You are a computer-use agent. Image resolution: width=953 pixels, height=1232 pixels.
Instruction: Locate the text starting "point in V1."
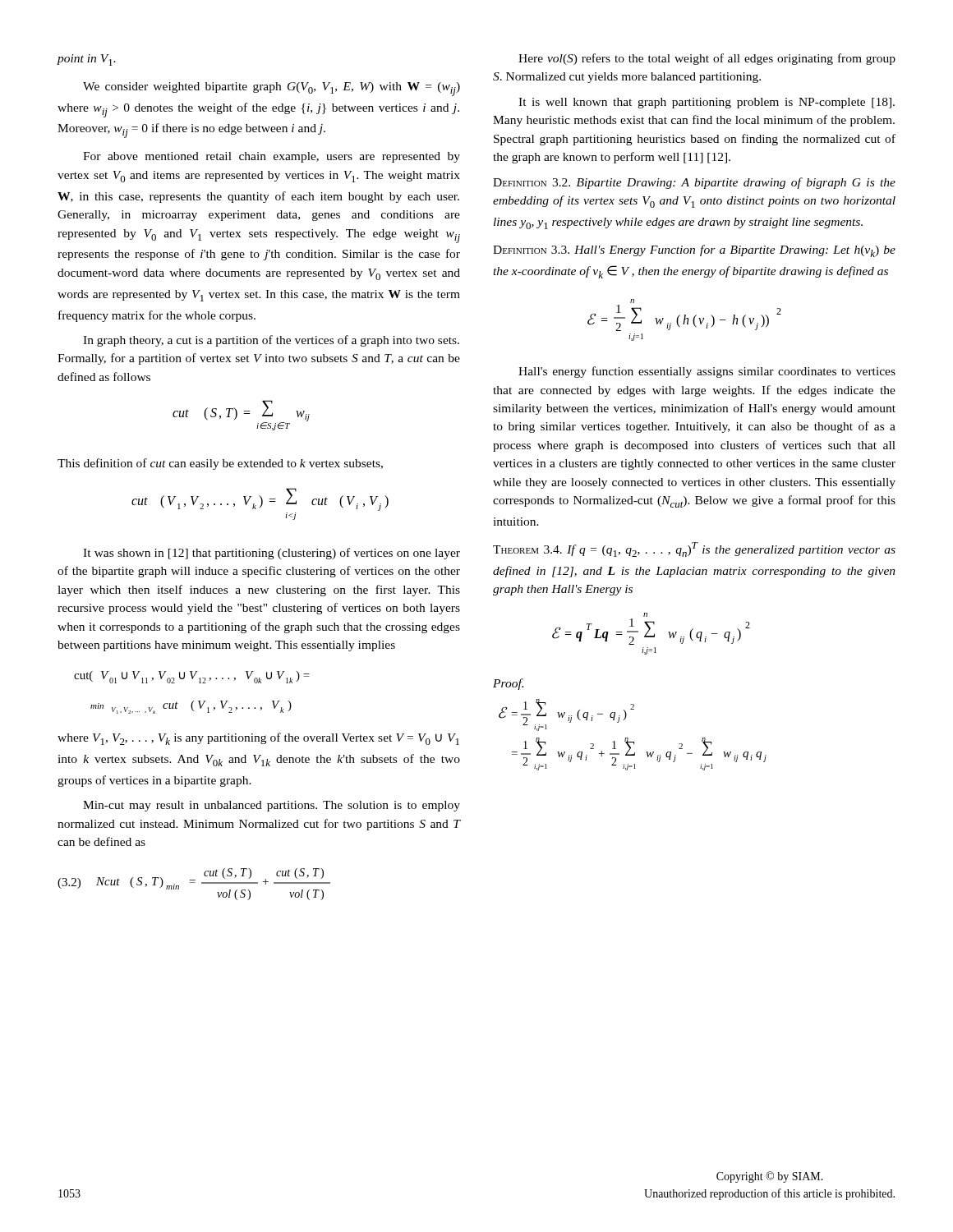87,60
